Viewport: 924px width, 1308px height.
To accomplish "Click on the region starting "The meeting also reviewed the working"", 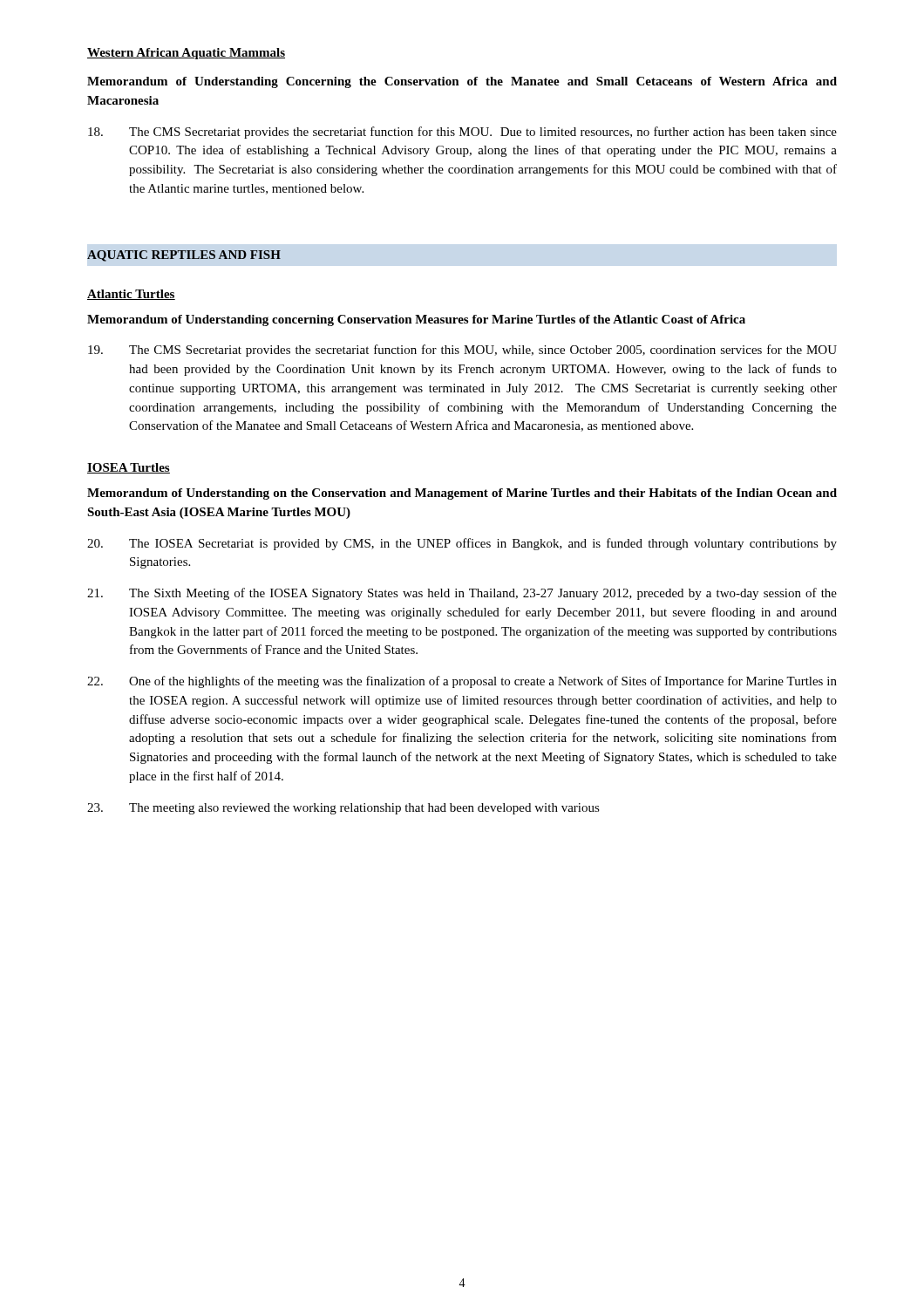I will point(462,808).
